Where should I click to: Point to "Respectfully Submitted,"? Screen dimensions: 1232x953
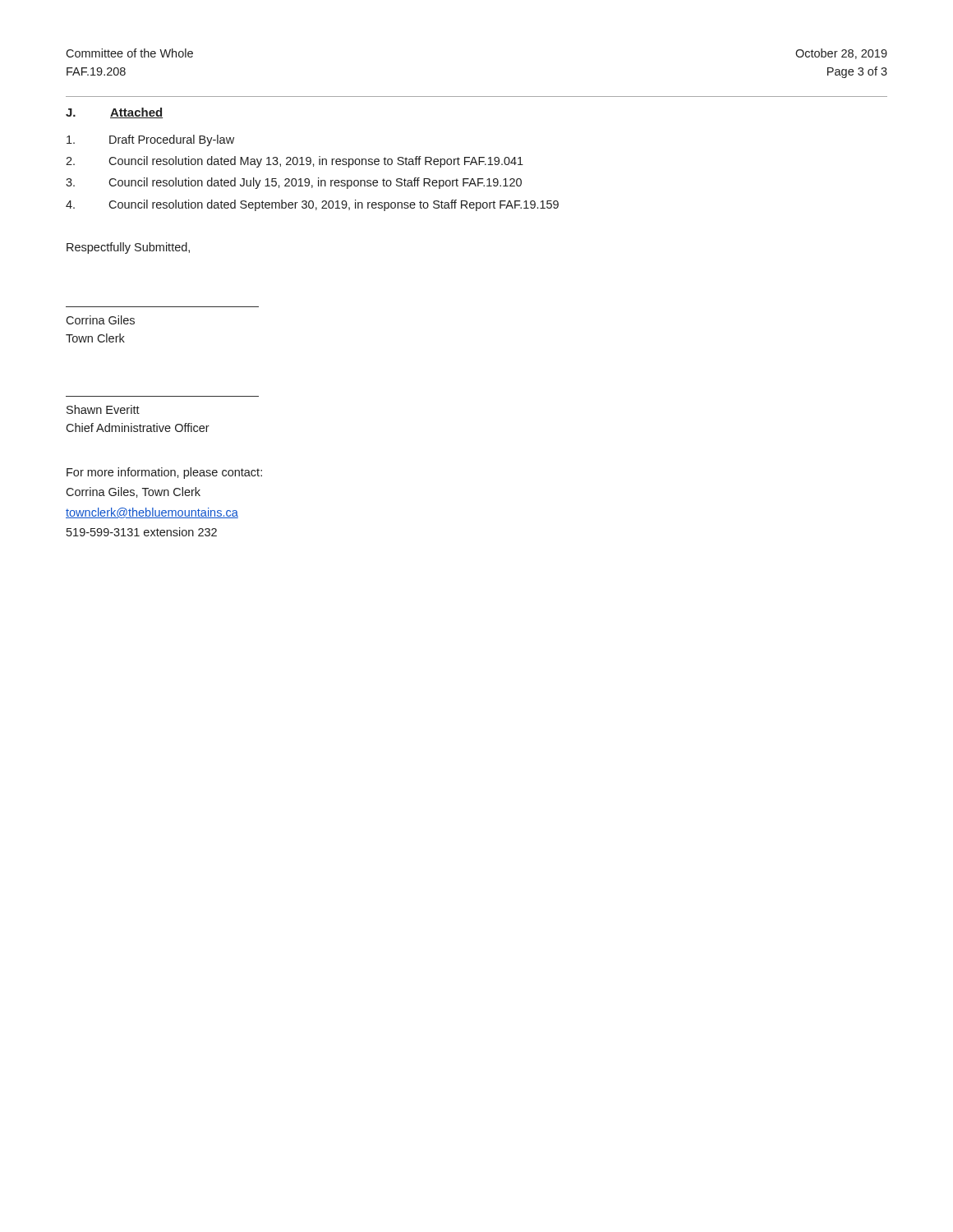[128, 247]
